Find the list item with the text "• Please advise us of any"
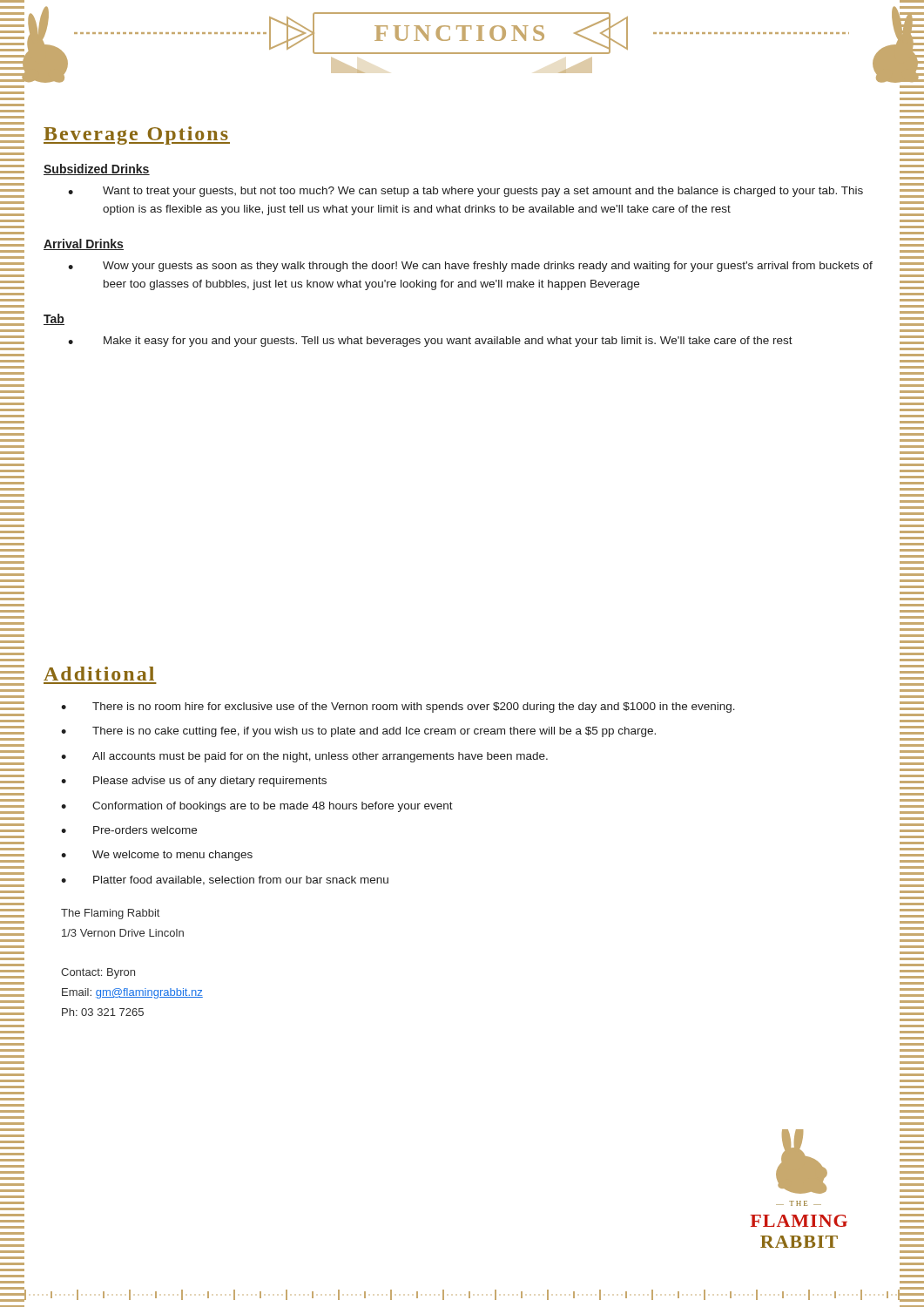 tap(185, 782)
